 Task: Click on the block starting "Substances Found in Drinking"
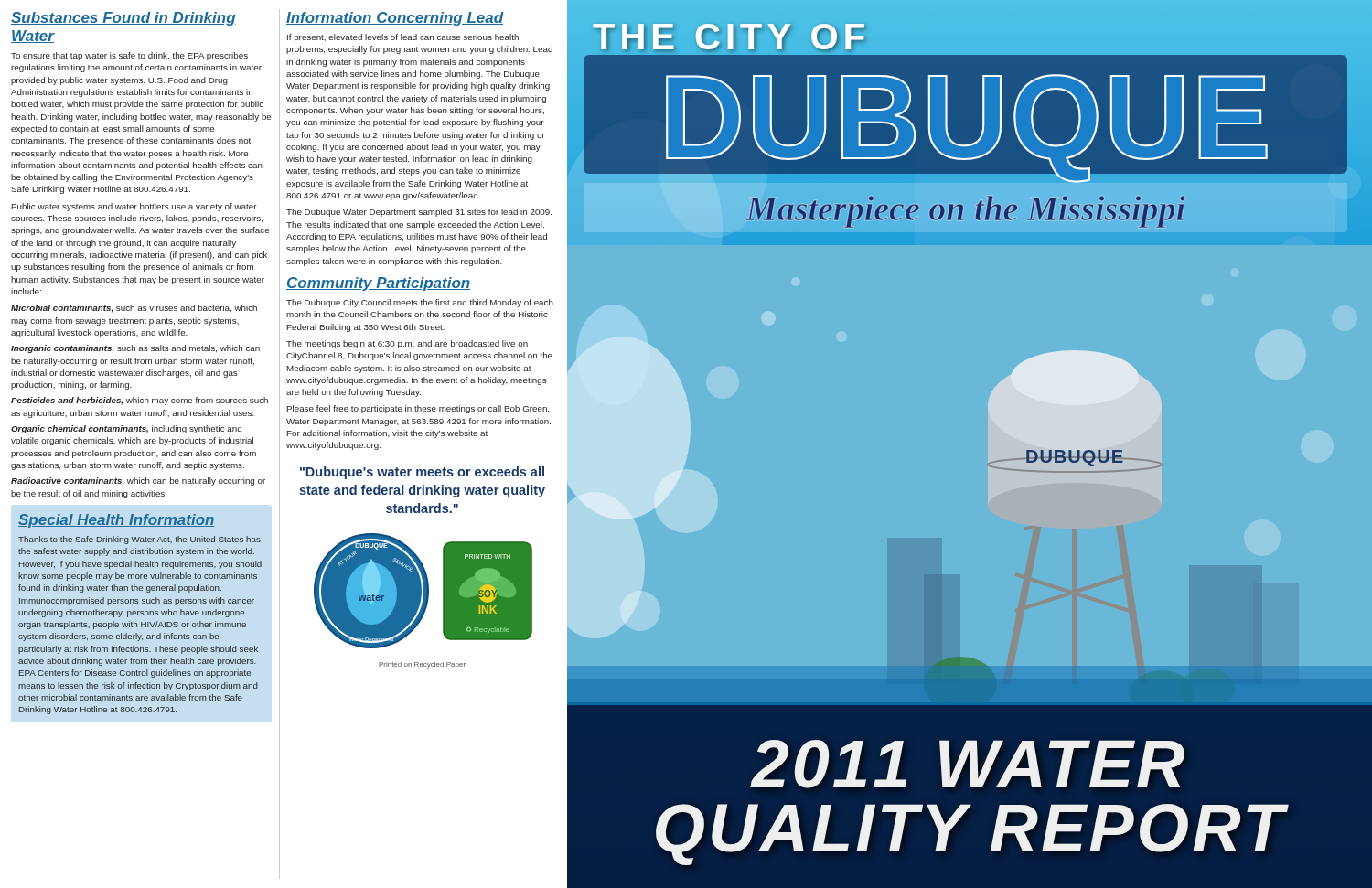tap(123, 27)
